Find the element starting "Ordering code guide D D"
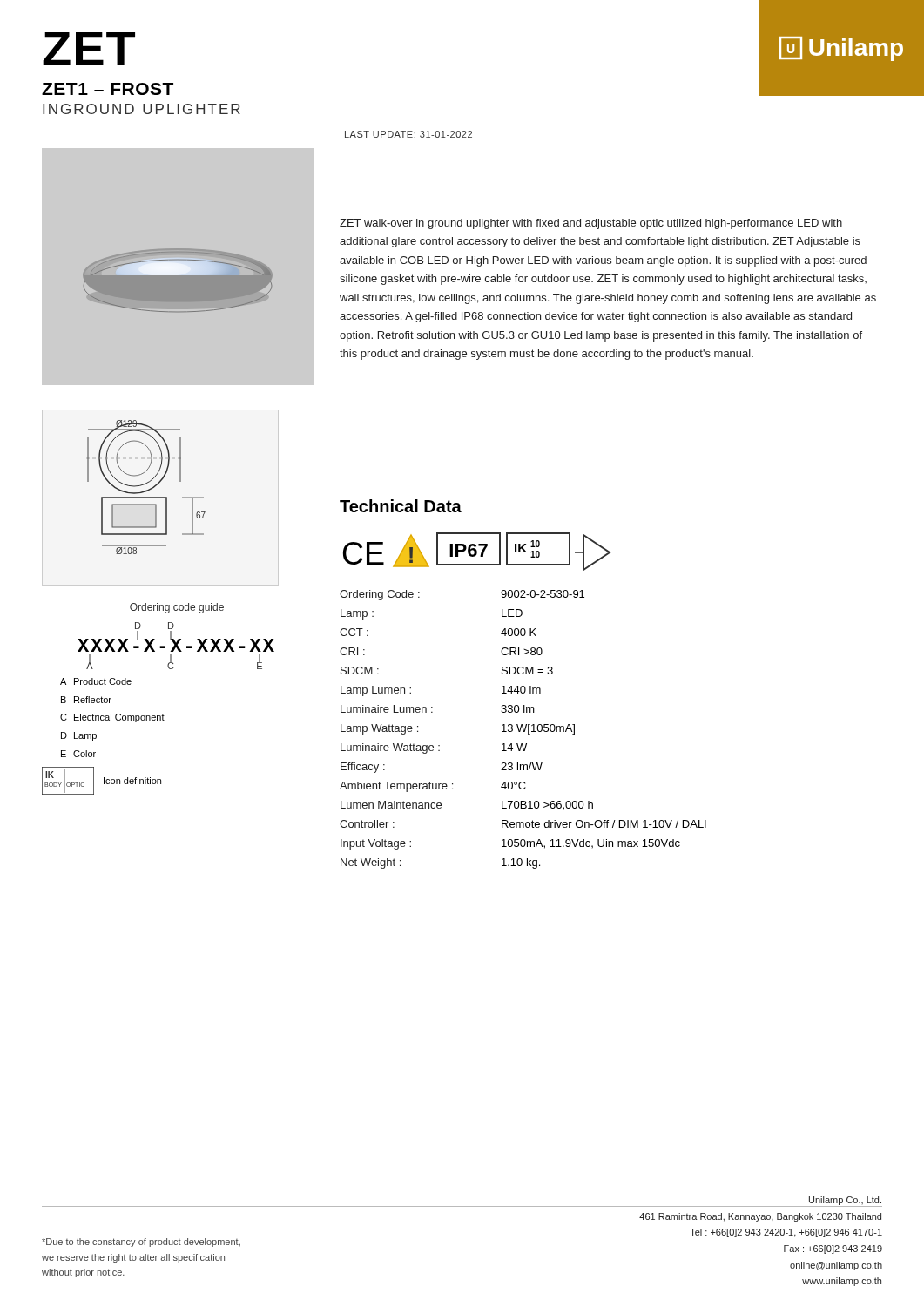 point(177,608)
